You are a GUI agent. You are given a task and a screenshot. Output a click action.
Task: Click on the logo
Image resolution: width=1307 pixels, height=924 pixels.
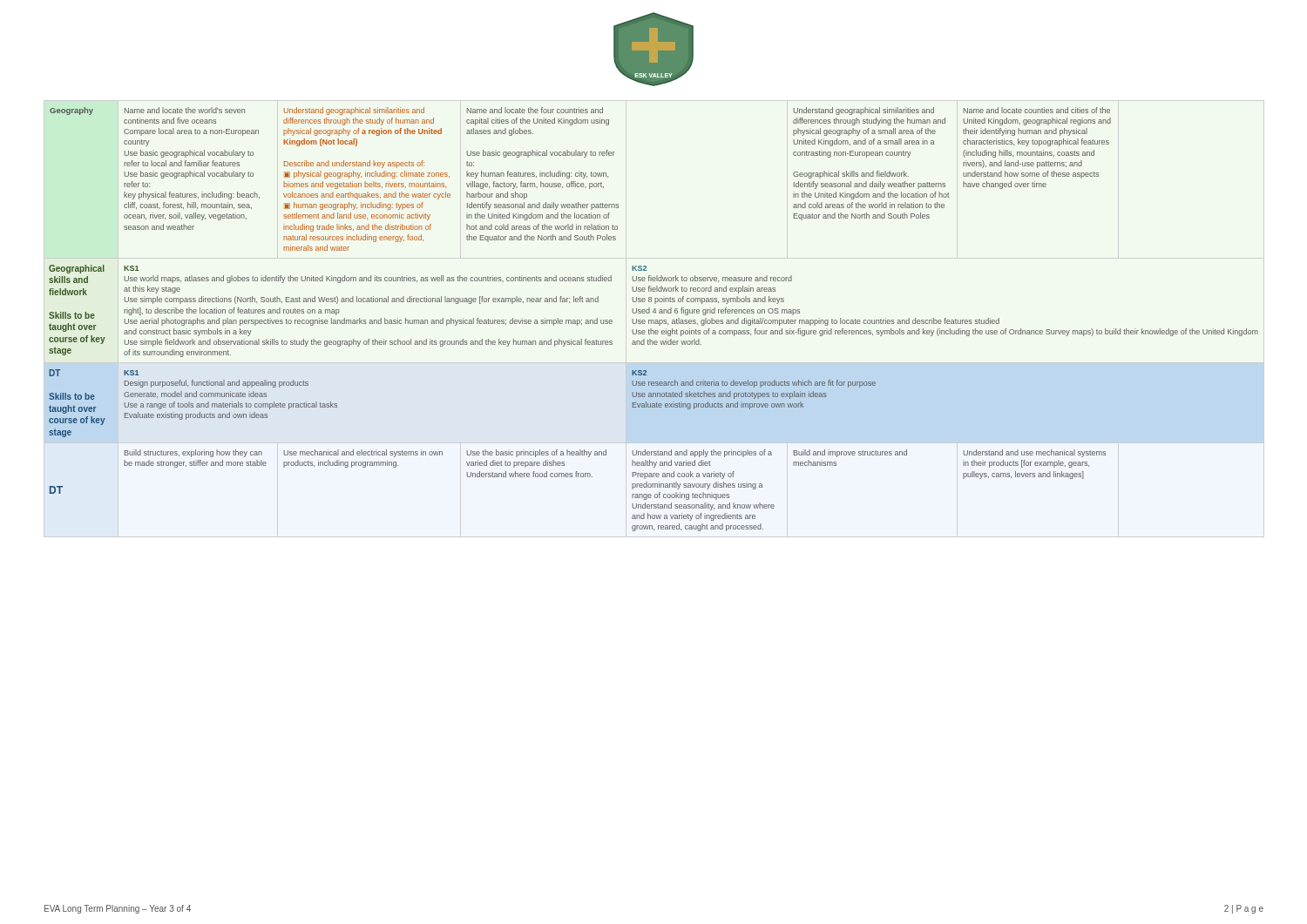(x=654, y=49)
